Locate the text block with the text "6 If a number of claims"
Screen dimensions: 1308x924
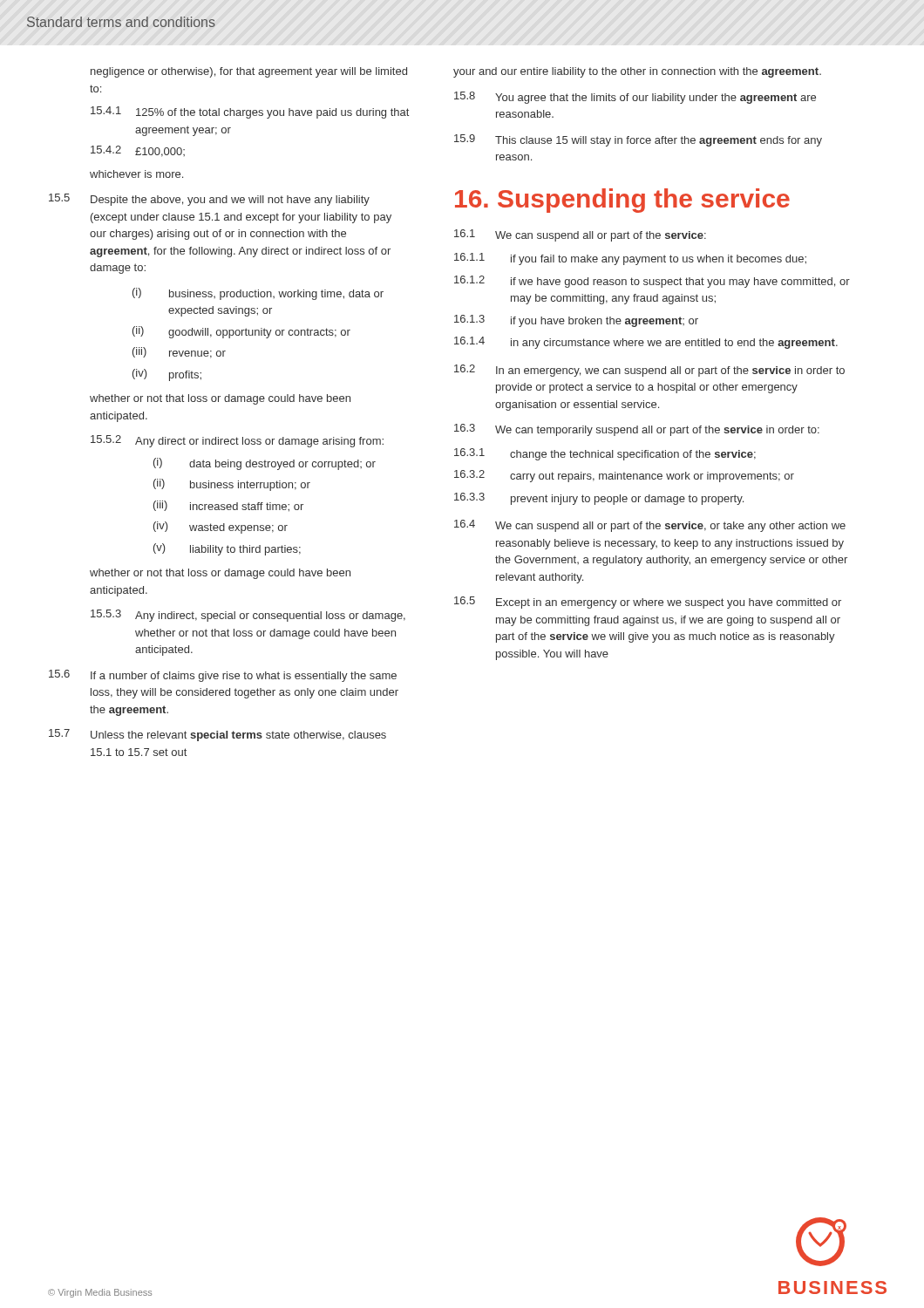click(x=229, y=692)
